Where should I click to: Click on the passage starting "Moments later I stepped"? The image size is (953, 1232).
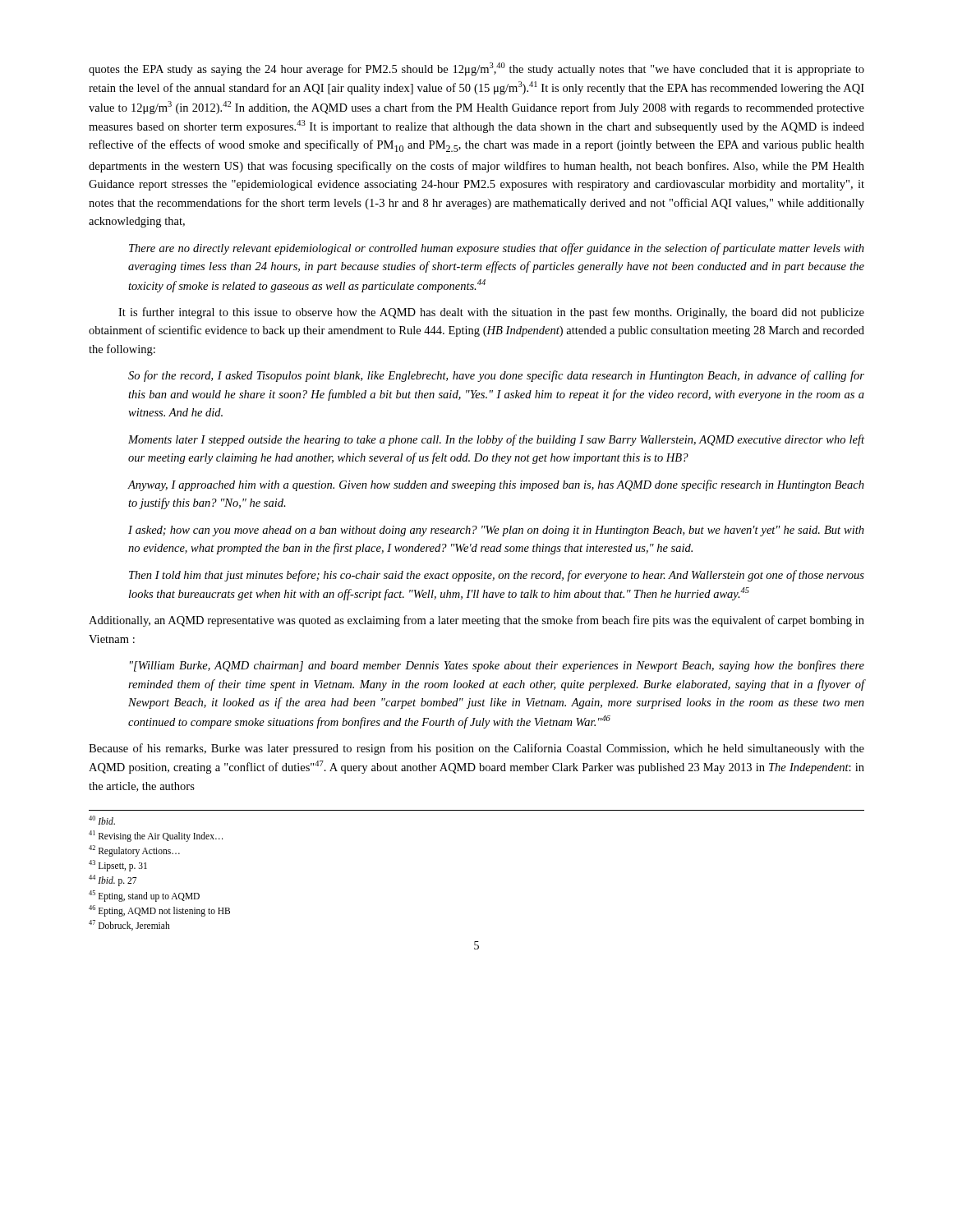pos(496,448)
